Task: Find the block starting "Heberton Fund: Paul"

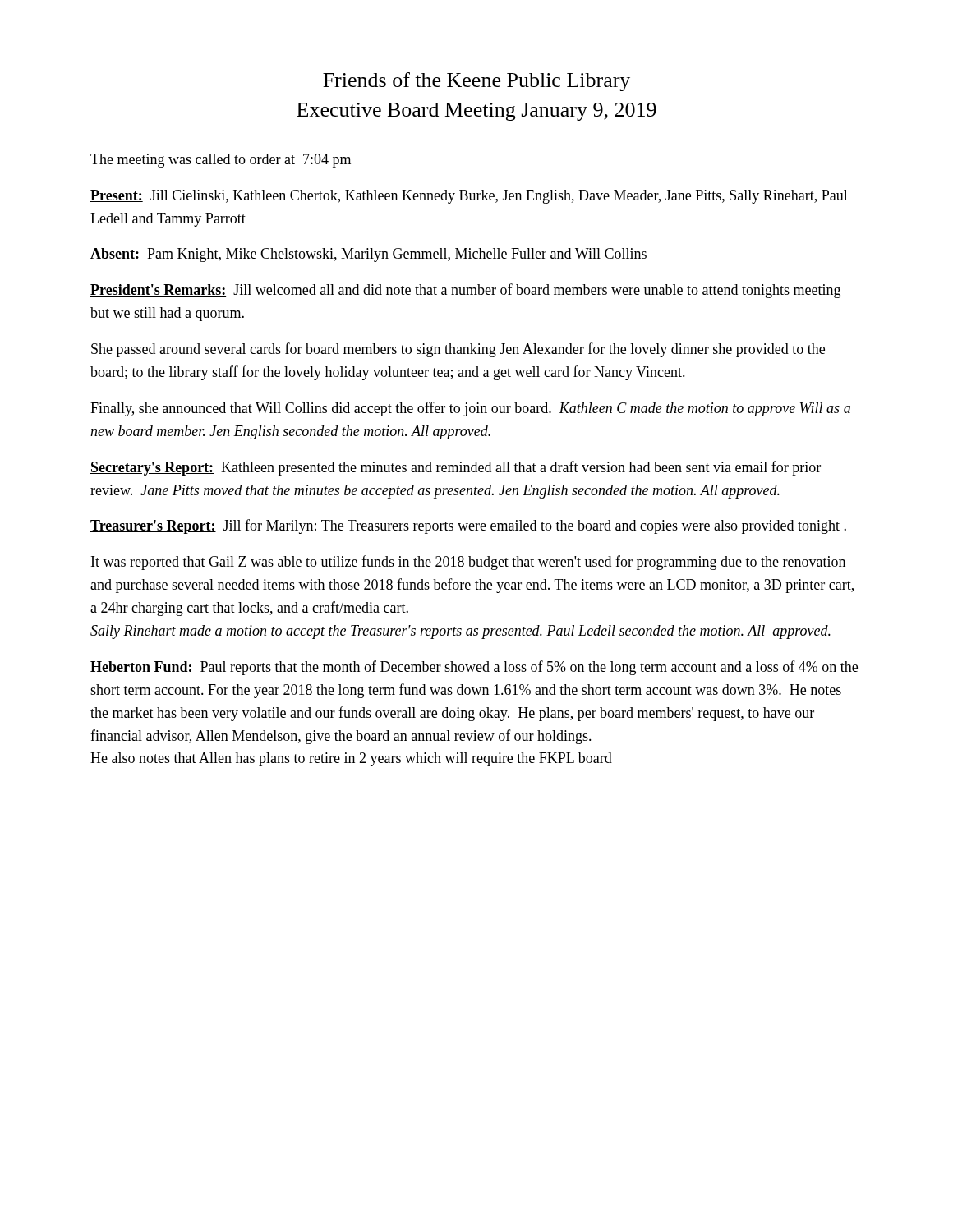Action: 474,713
